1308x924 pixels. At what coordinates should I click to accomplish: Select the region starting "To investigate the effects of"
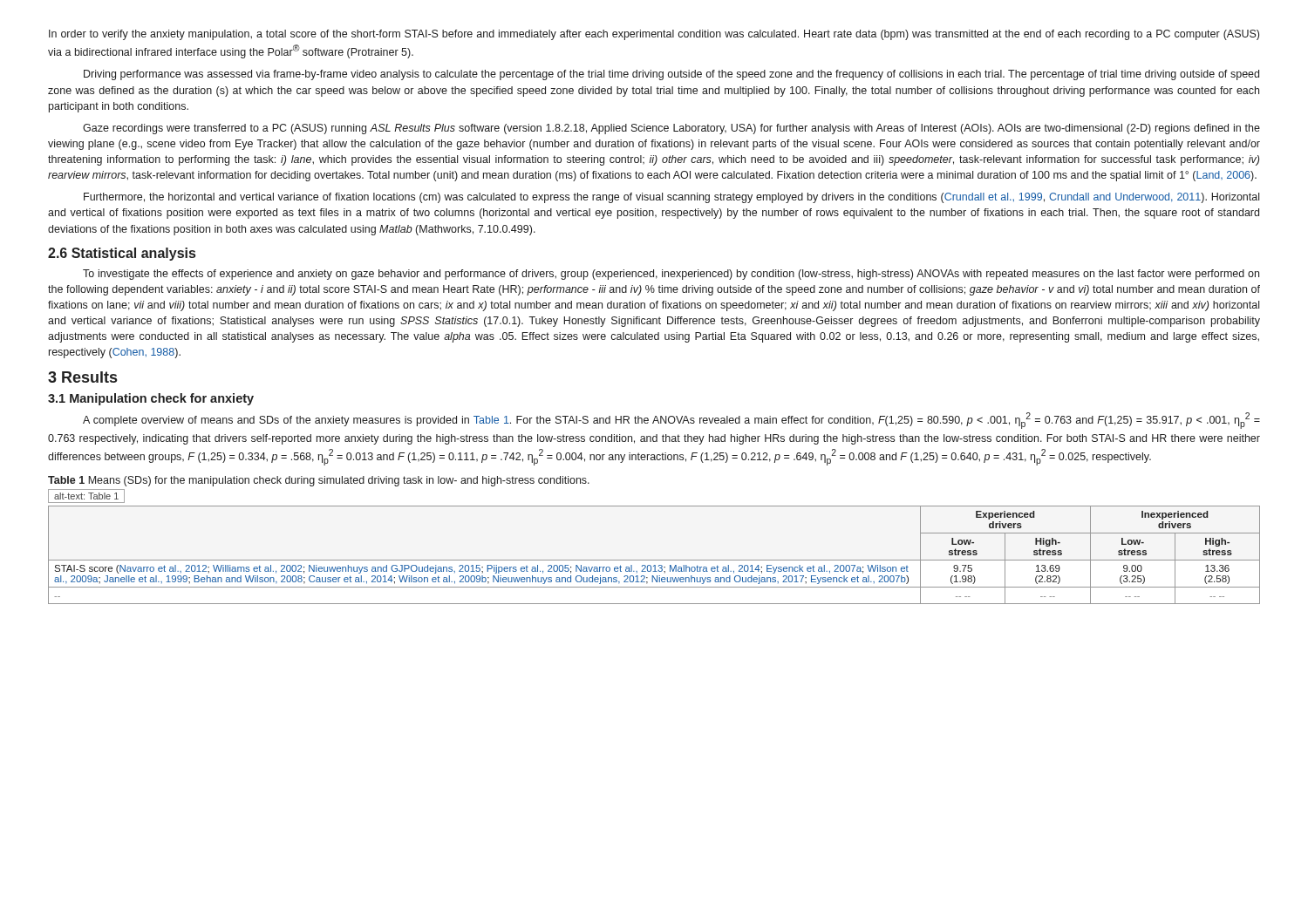(654, 313)
